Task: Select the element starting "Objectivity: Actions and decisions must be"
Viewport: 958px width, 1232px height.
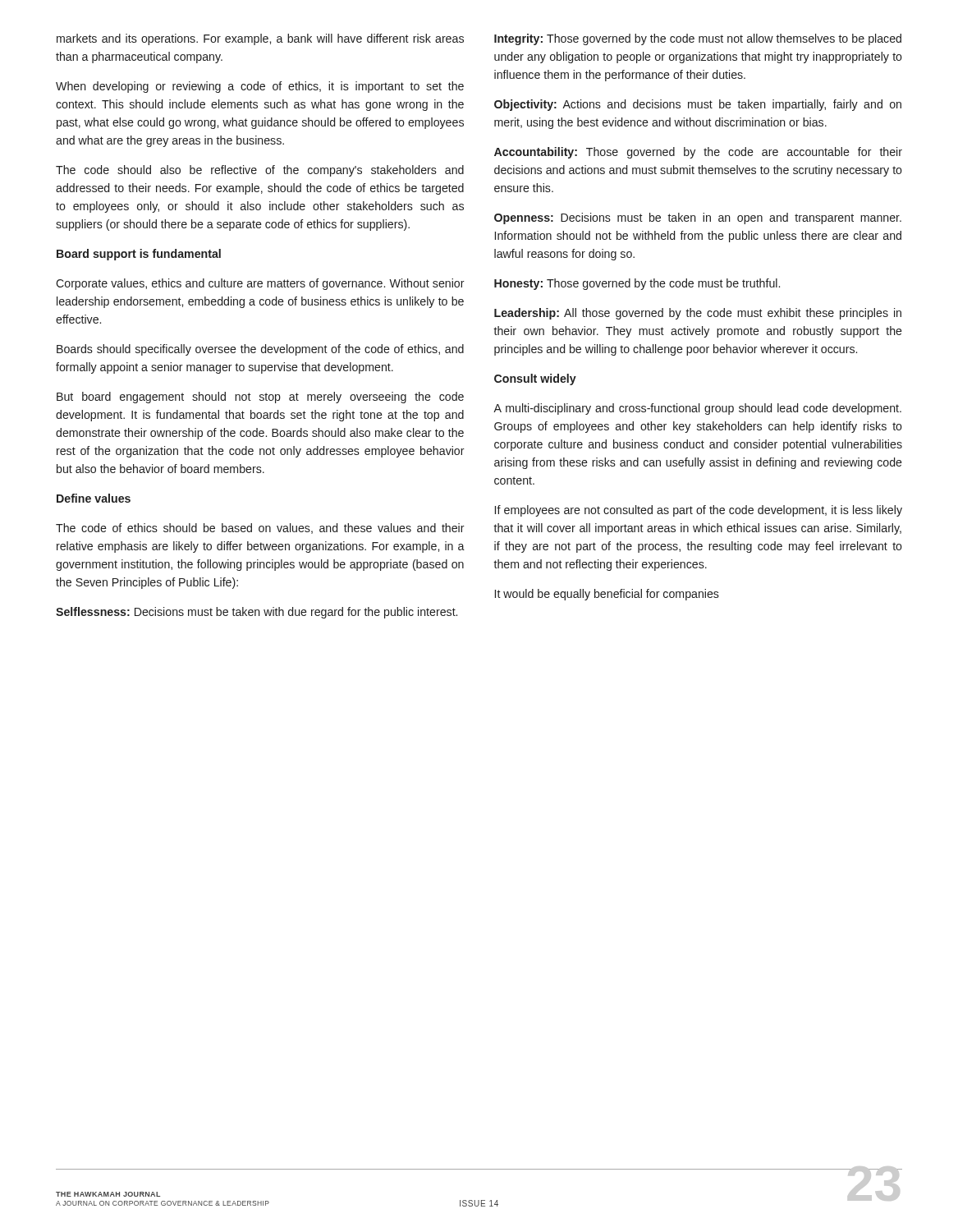Action: click(698, 113)
